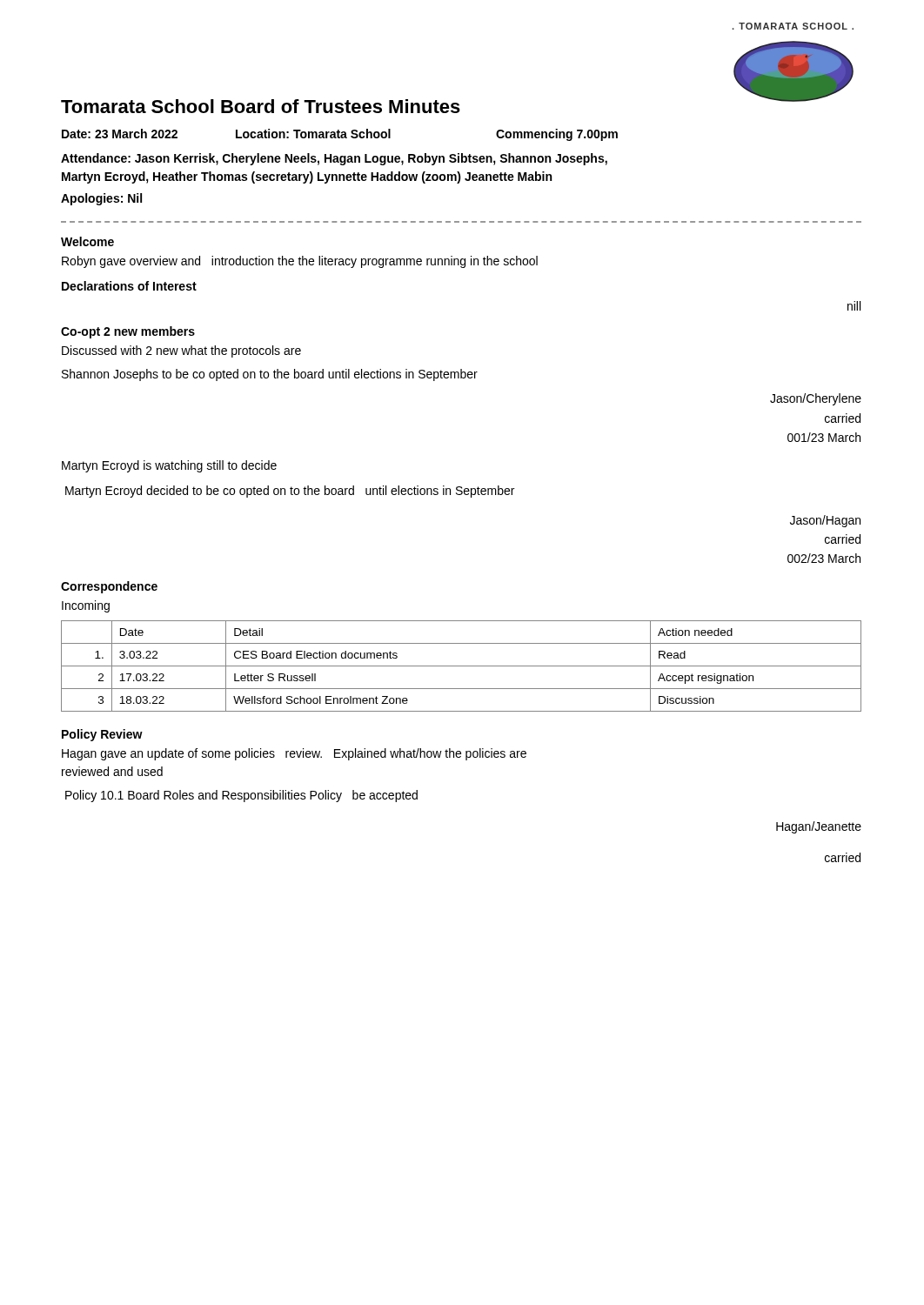Image resolution: width=924 pixels, height=1305 pixels.
Task: Select the element starting "Date: 23 March 2022 Location:"
Action: pyautogui.click(x=340, y=134)
